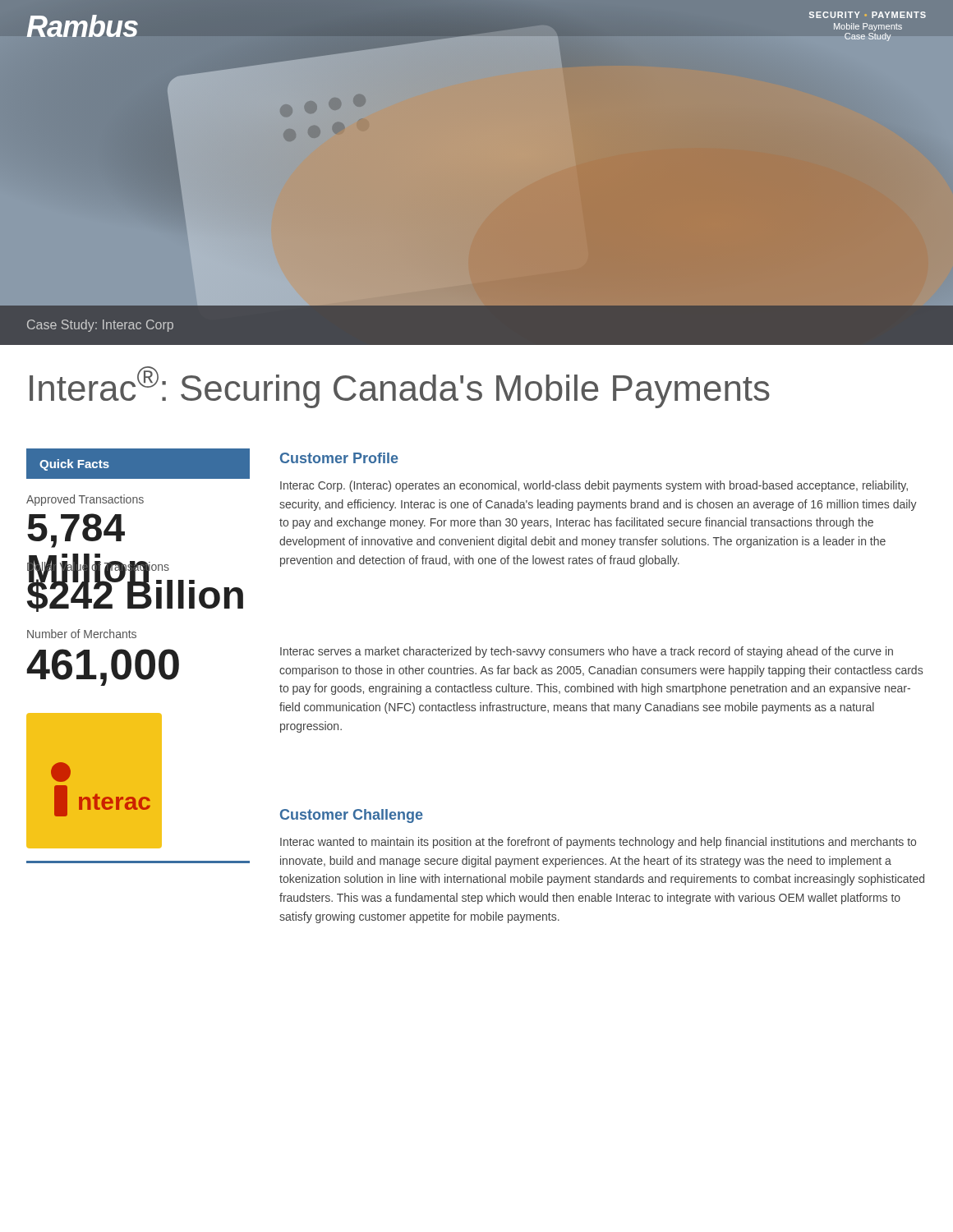Locate the photo

[x=476, y=172]
